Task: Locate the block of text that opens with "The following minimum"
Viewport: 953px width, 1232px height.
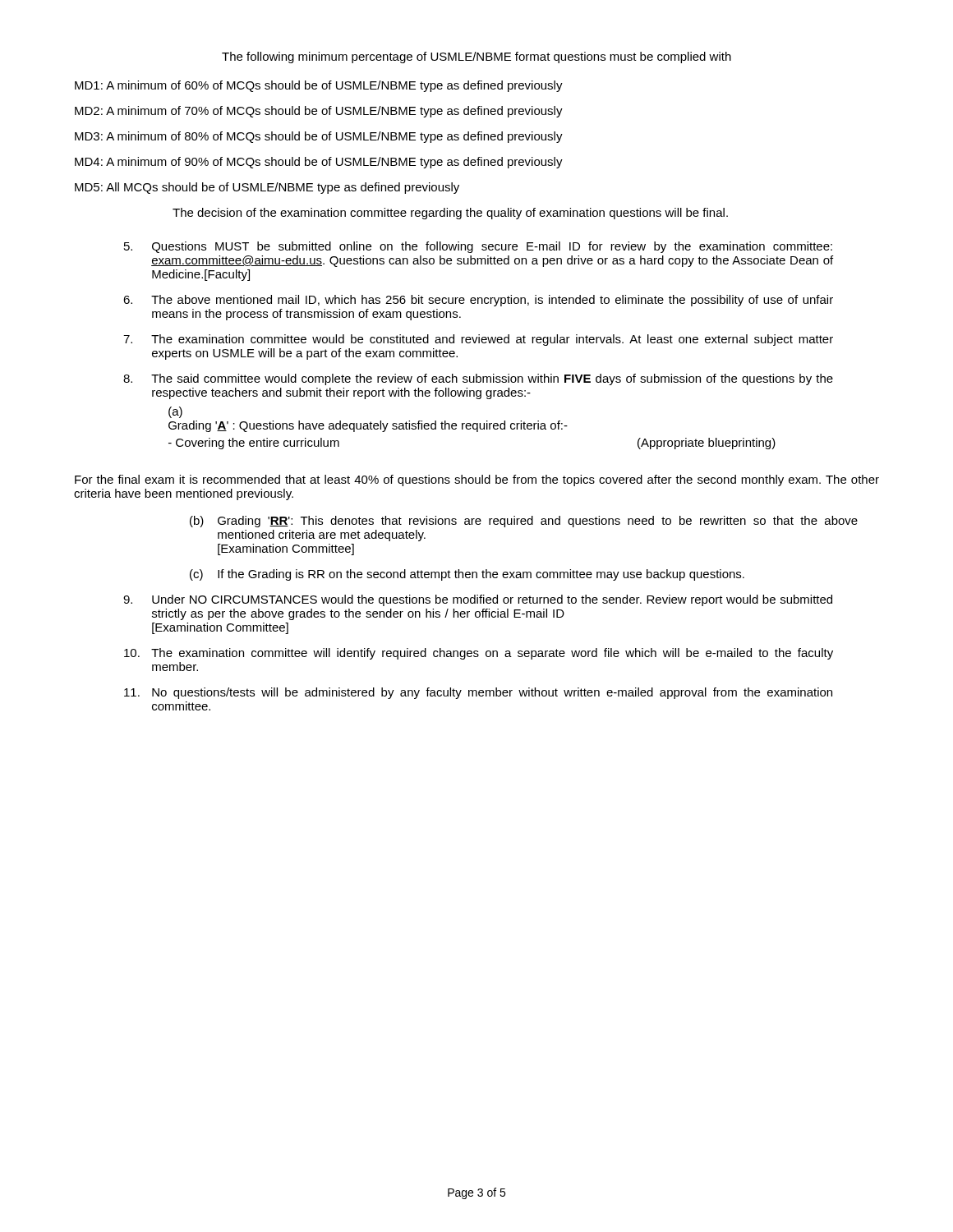Action: (x=477, y=56)
